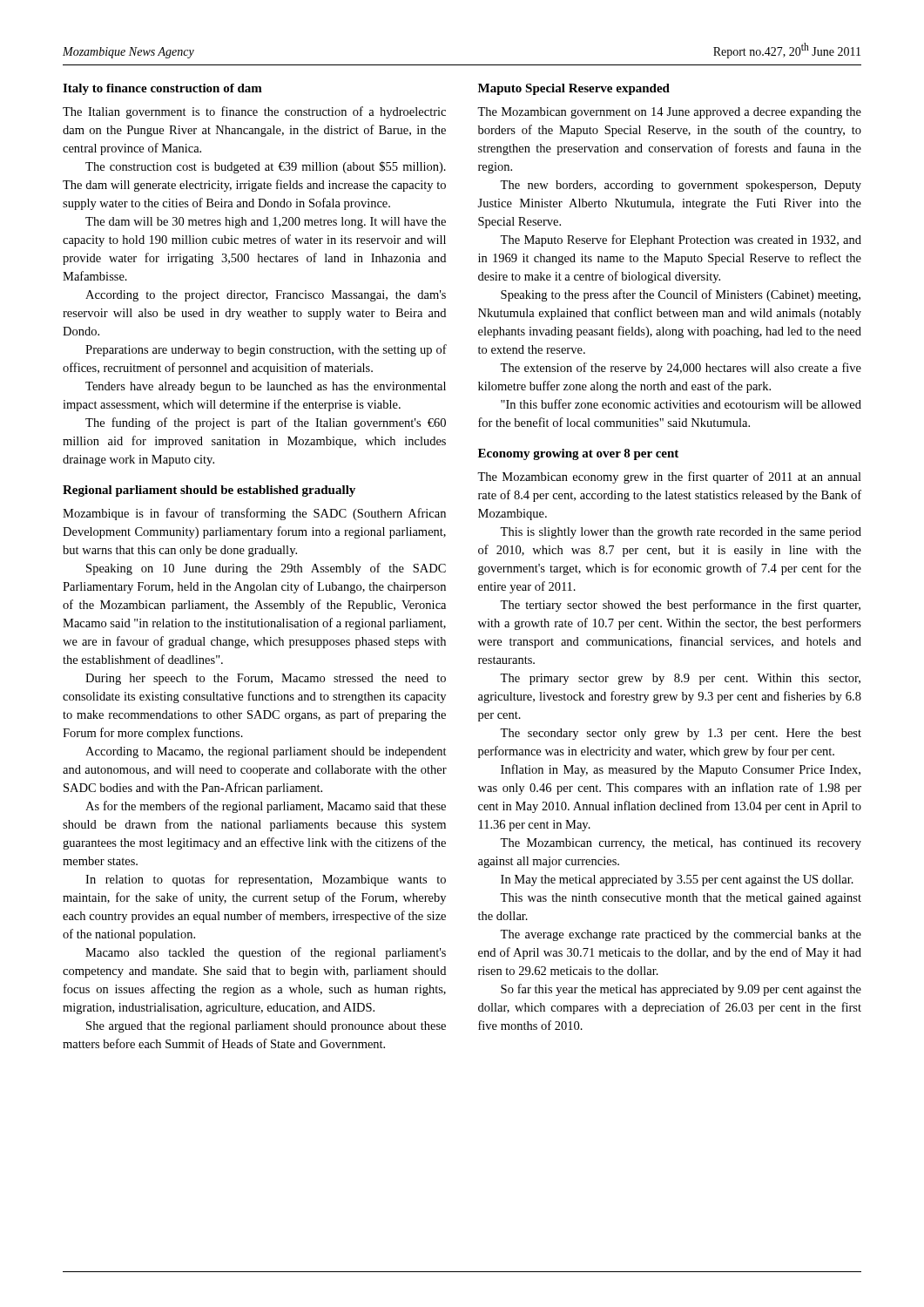The width and height of the screenshot is (924, 1307).
Task: Click where it says "Italy to finance construction of dam"
Action: click(x=162, y=88)
